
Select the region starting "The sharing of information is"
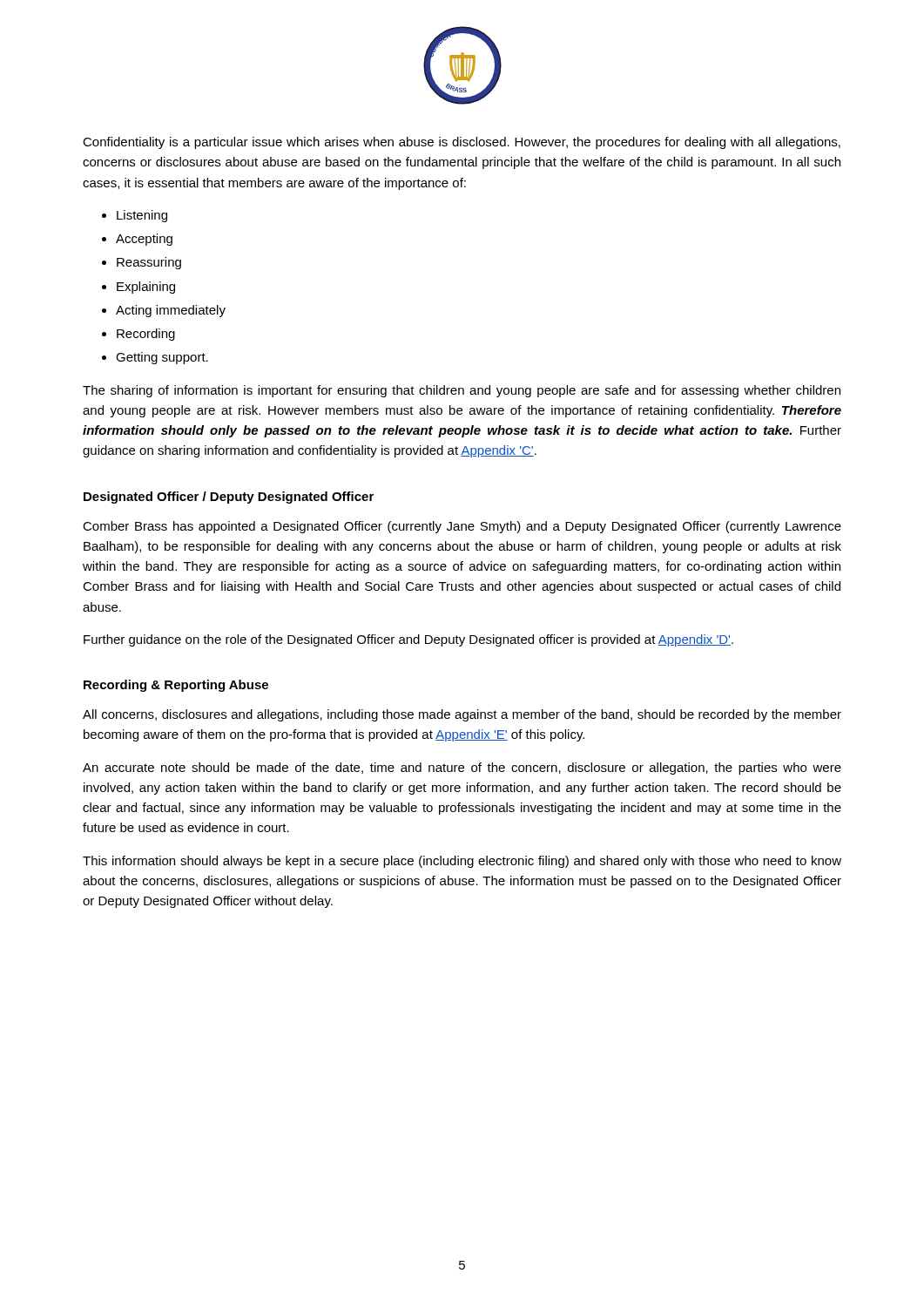click(x=462, y=420)
